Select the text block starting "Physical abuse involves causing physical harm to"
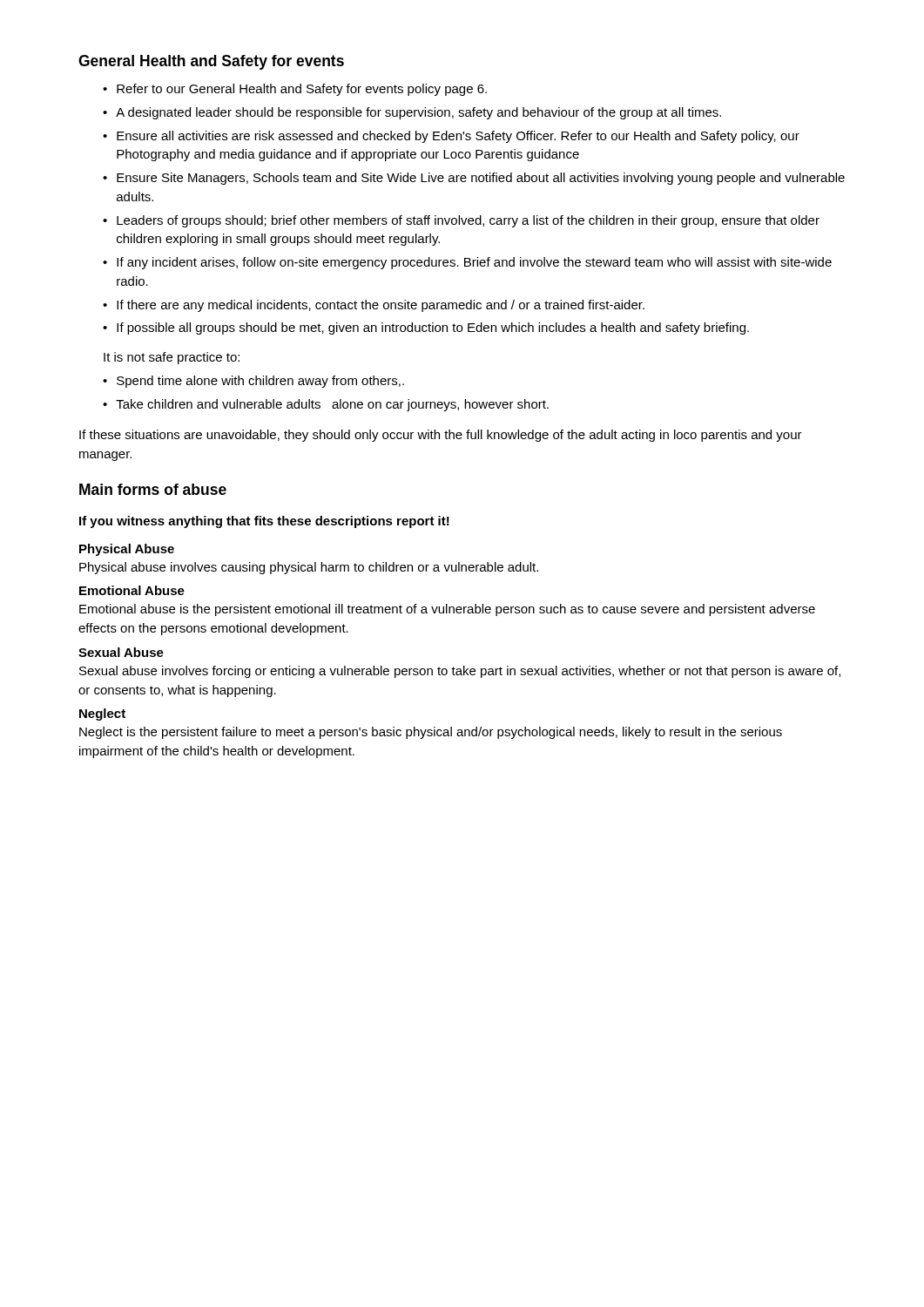The image size is (924, 1307). 309,566
